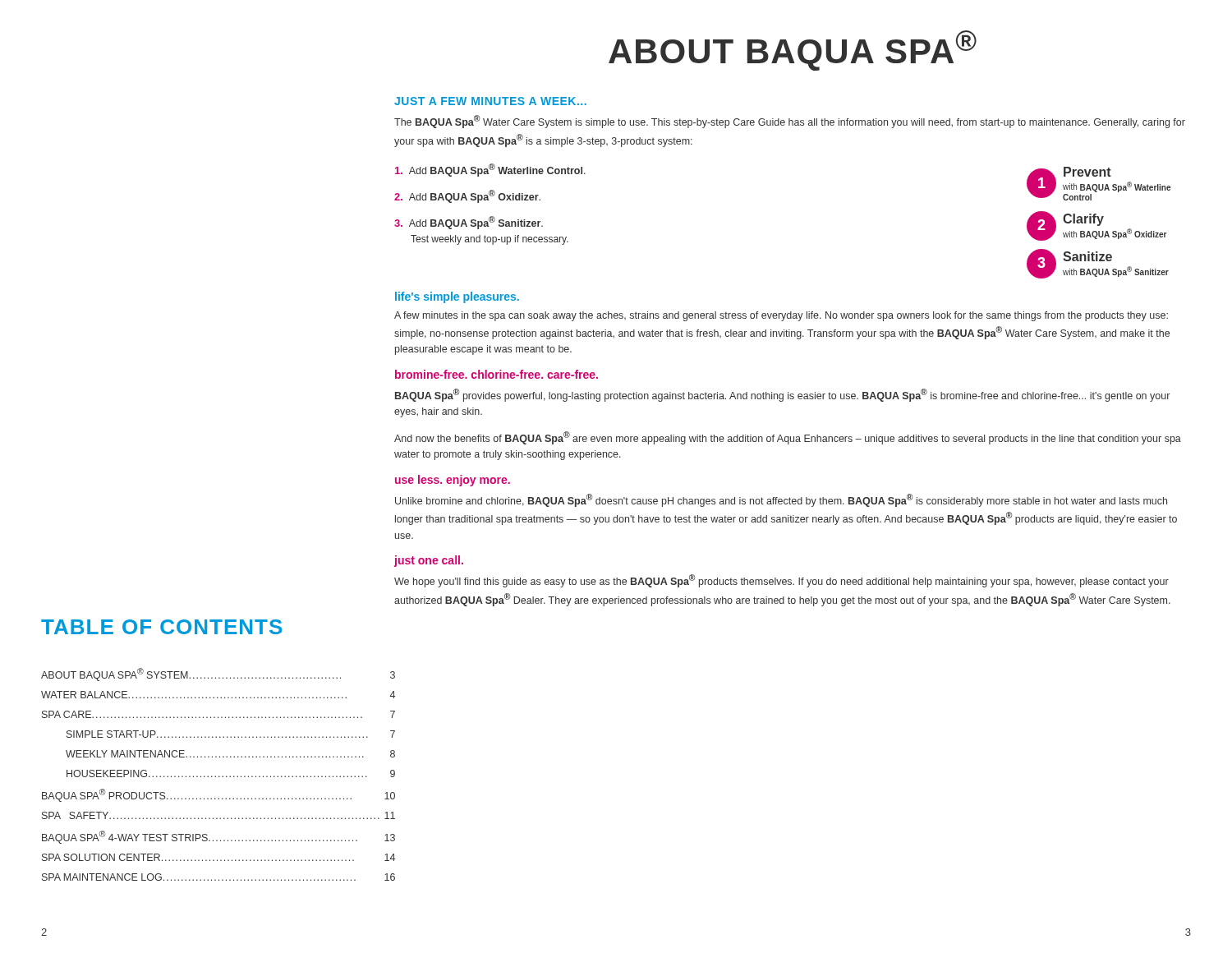Select the table that reads "SPA SOLUTION CENTER ....................................................."

(x=181, y=775)
